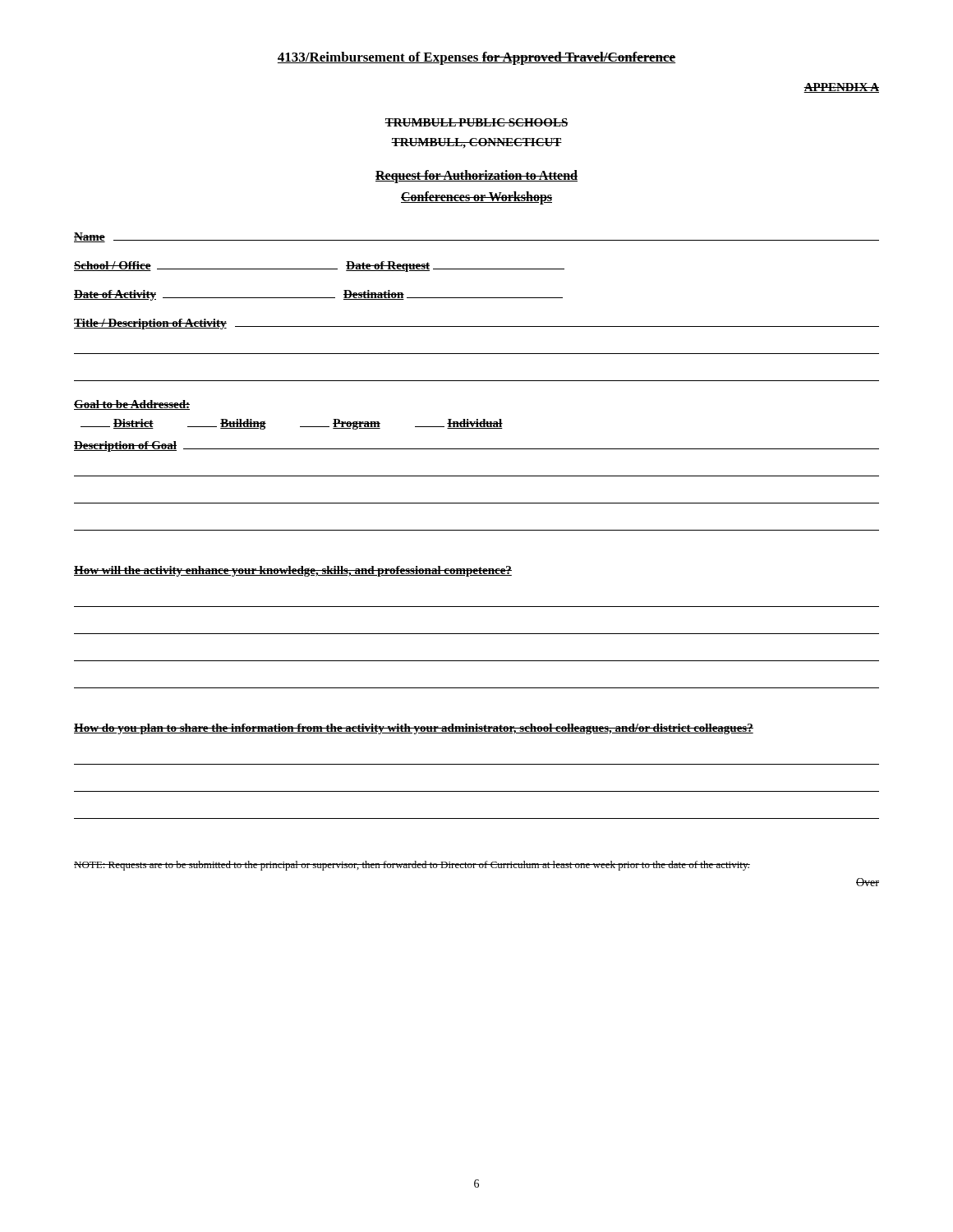Click on the text starting "Request for Authorization to"
The image size is (953, 1232).
[476, 186]
